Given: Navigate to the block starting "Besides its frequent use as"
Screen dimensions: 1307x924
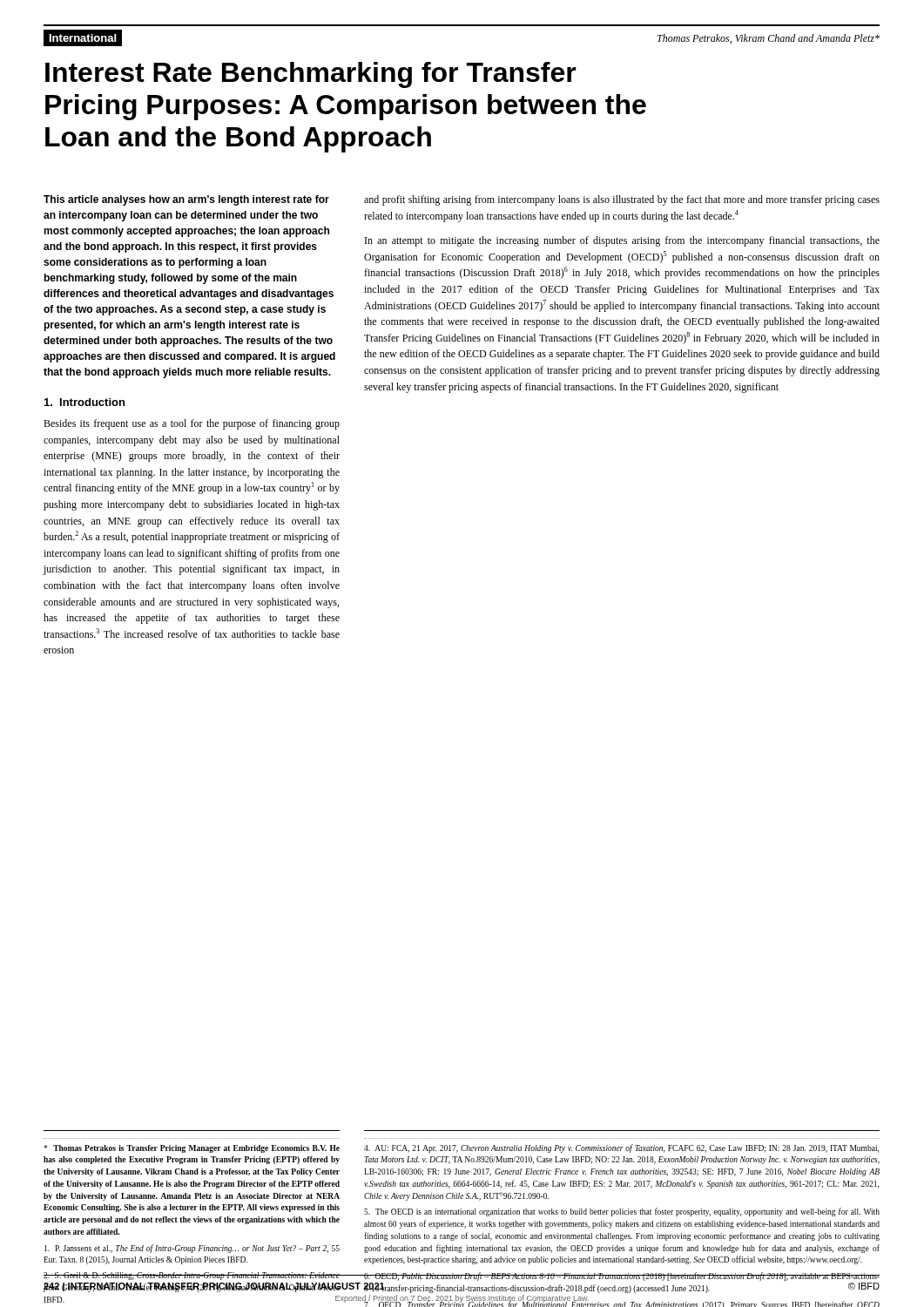Looking at the screenshot, I should point(192,537).
